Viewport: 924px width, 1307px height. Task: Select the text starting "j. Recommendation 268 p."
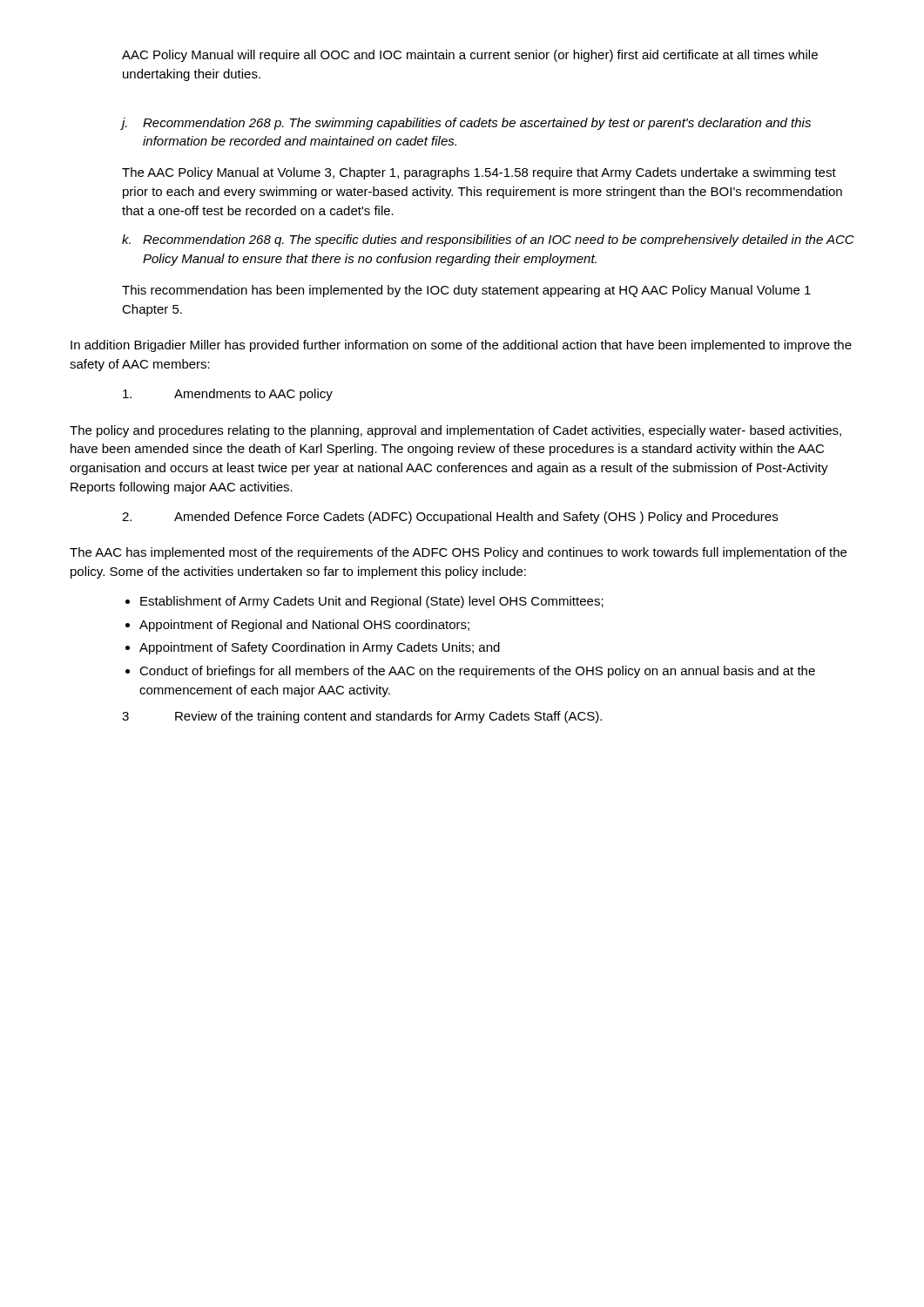pyautogui.click(x=488, y=132)
